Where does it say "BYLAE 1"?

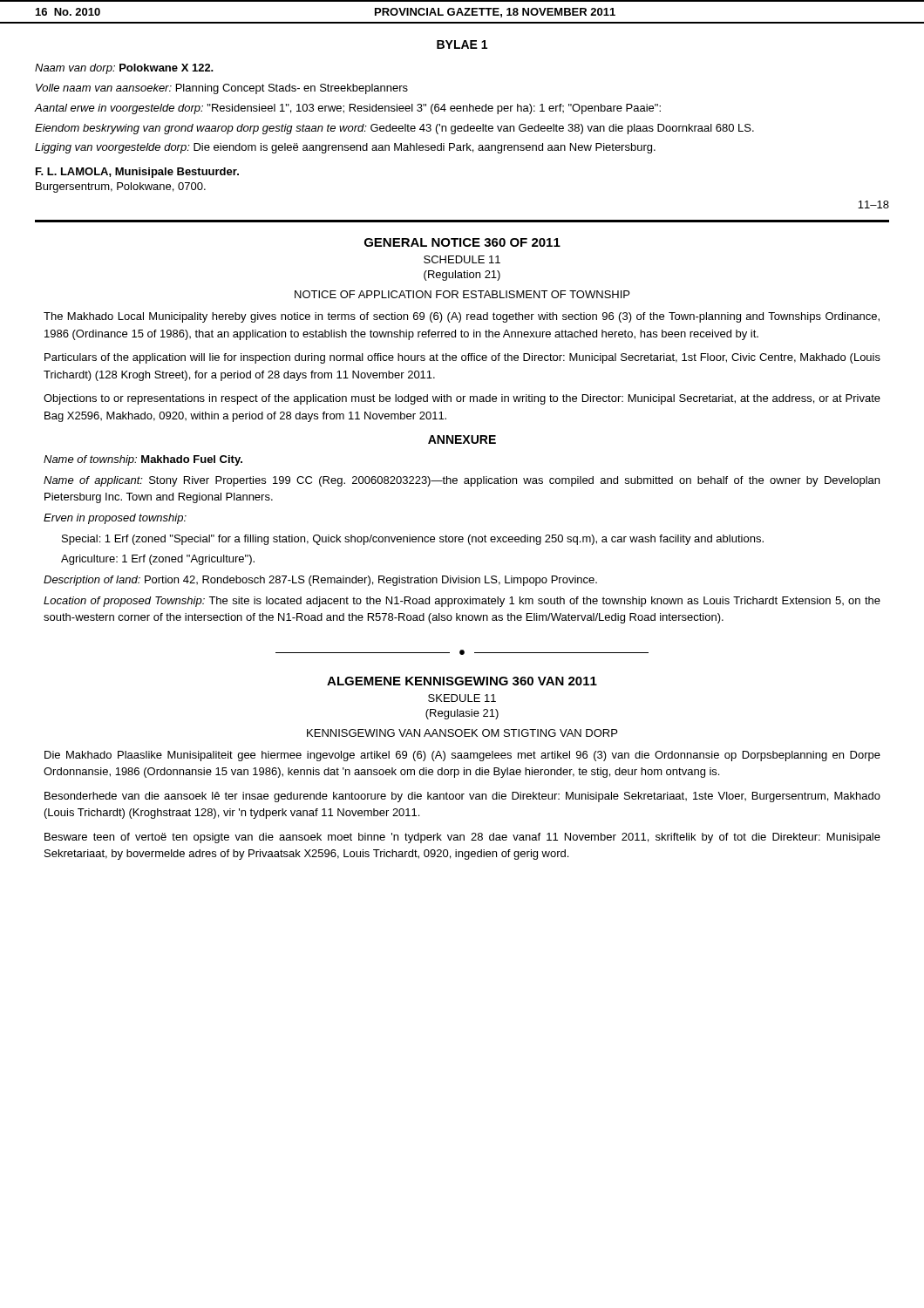[x=462, y=44]
